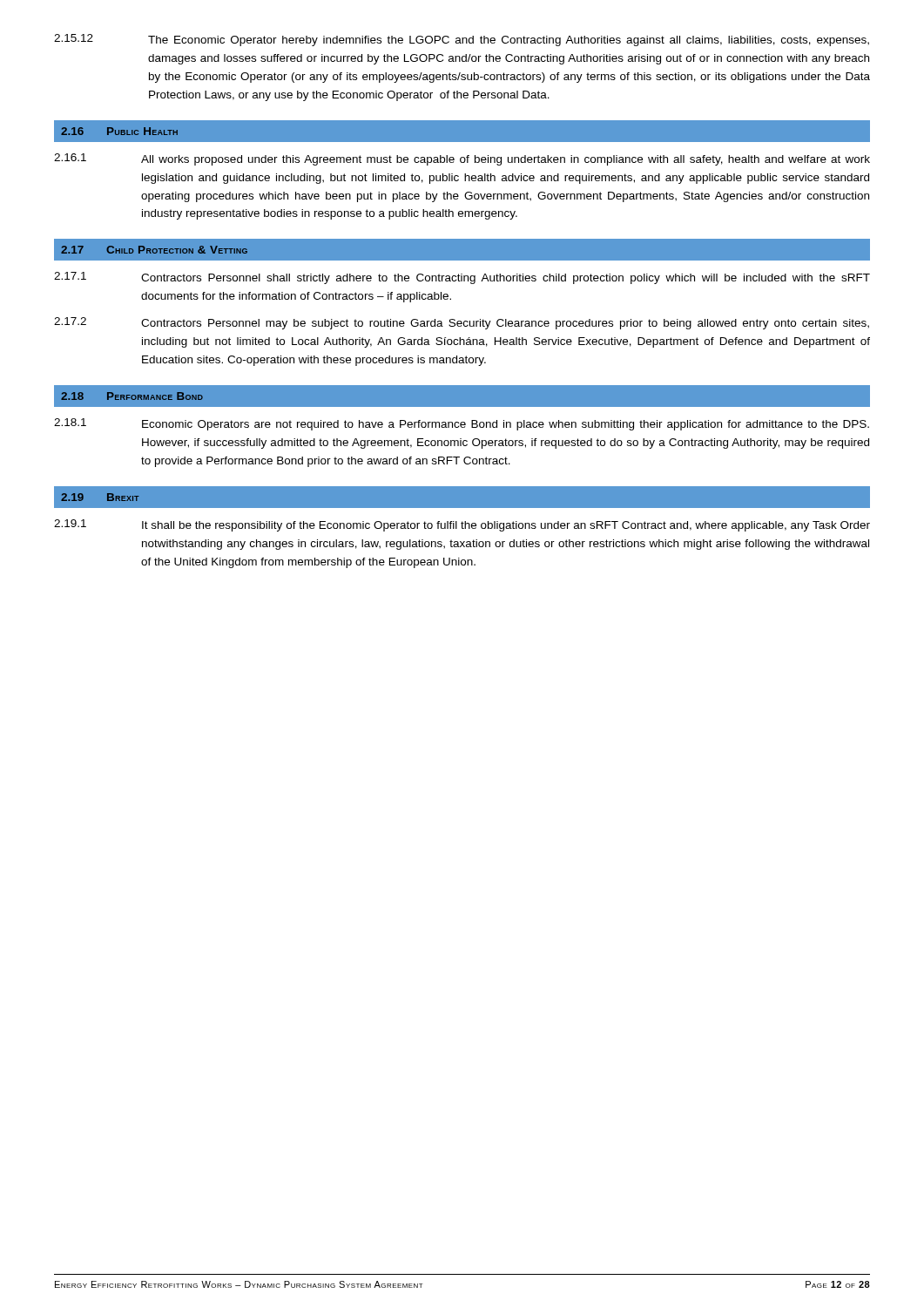Viewport: 924px width, 1307px height.
Task: Click the passage that begins "17.1 Contractors Personnel"
Action: pos(462,288)
